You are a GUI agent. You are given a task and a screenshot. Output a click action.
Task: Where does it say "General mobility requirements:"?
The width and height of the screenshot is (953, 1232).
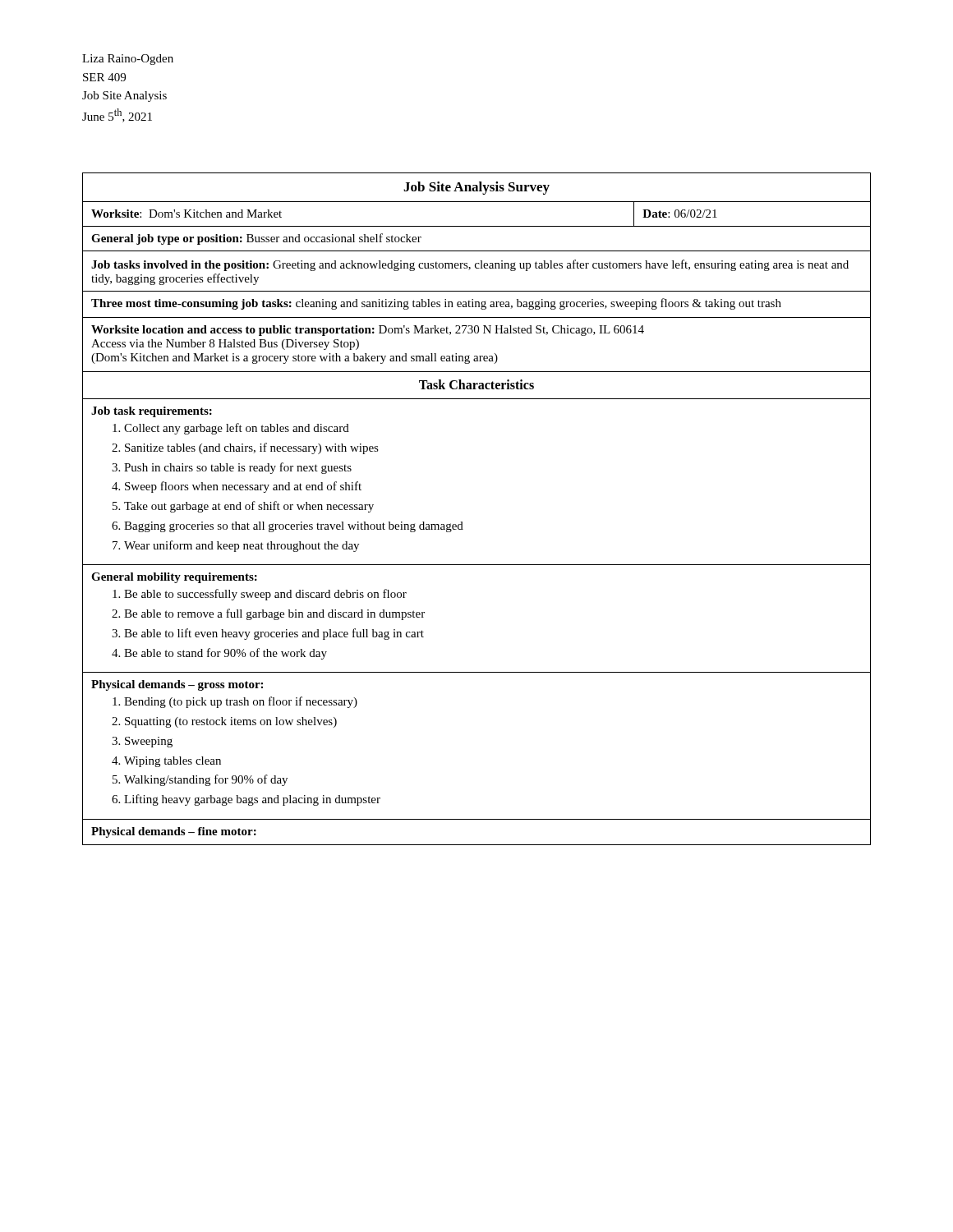476,575
